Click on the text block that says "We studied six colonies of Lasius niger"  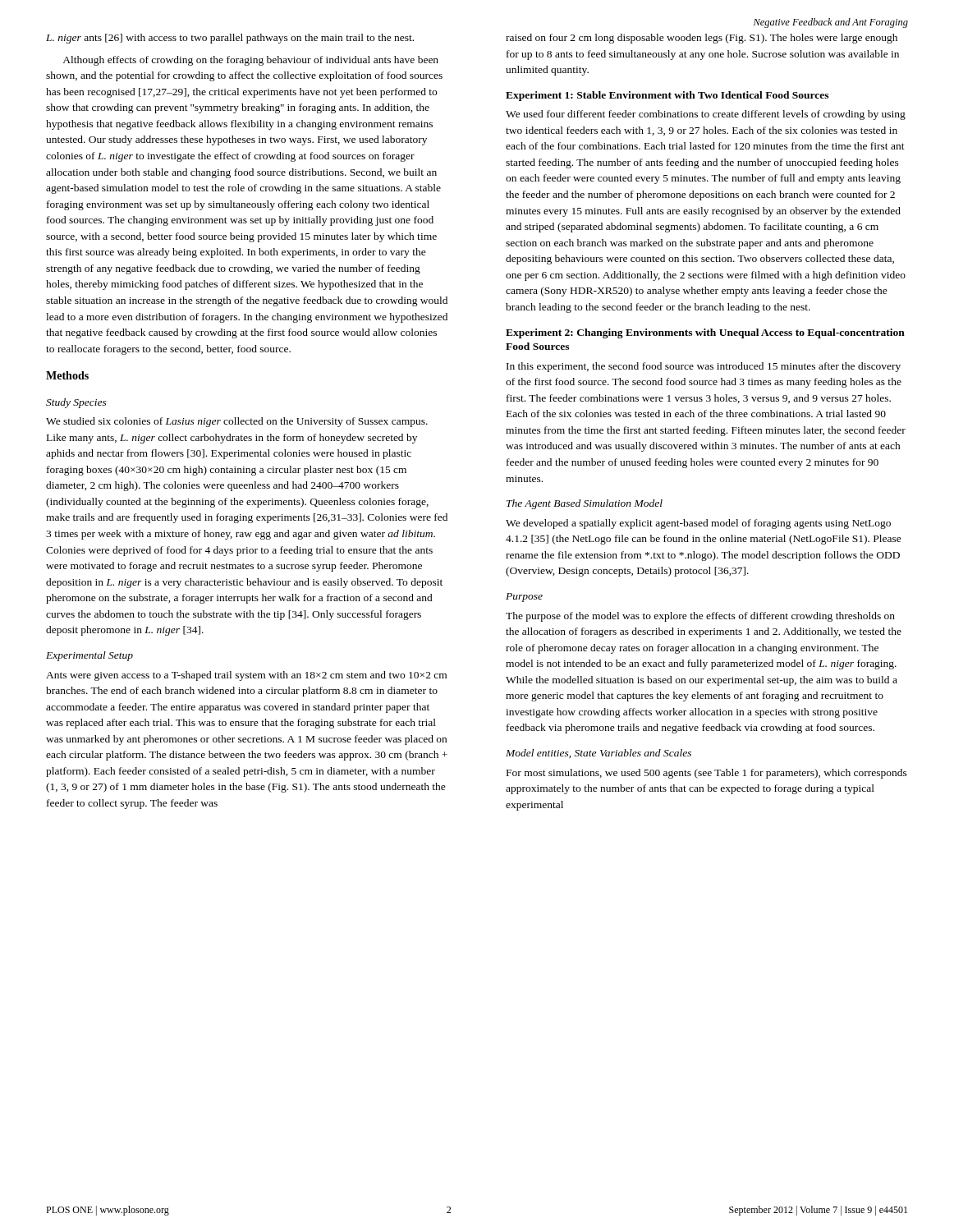247,526
